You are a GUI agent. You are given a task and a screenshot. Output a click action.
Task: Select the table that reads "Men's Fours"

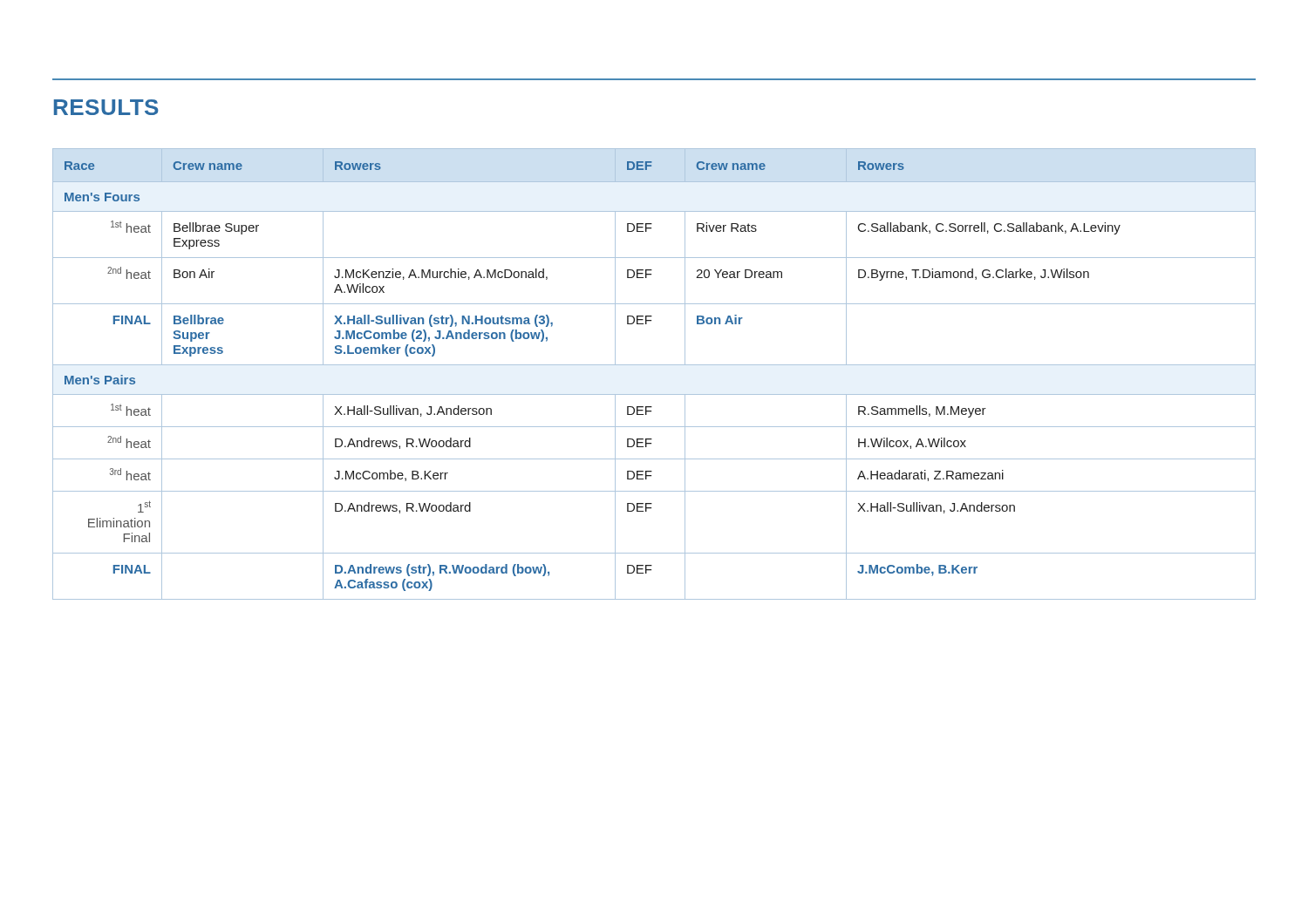(x=654, y=374)
